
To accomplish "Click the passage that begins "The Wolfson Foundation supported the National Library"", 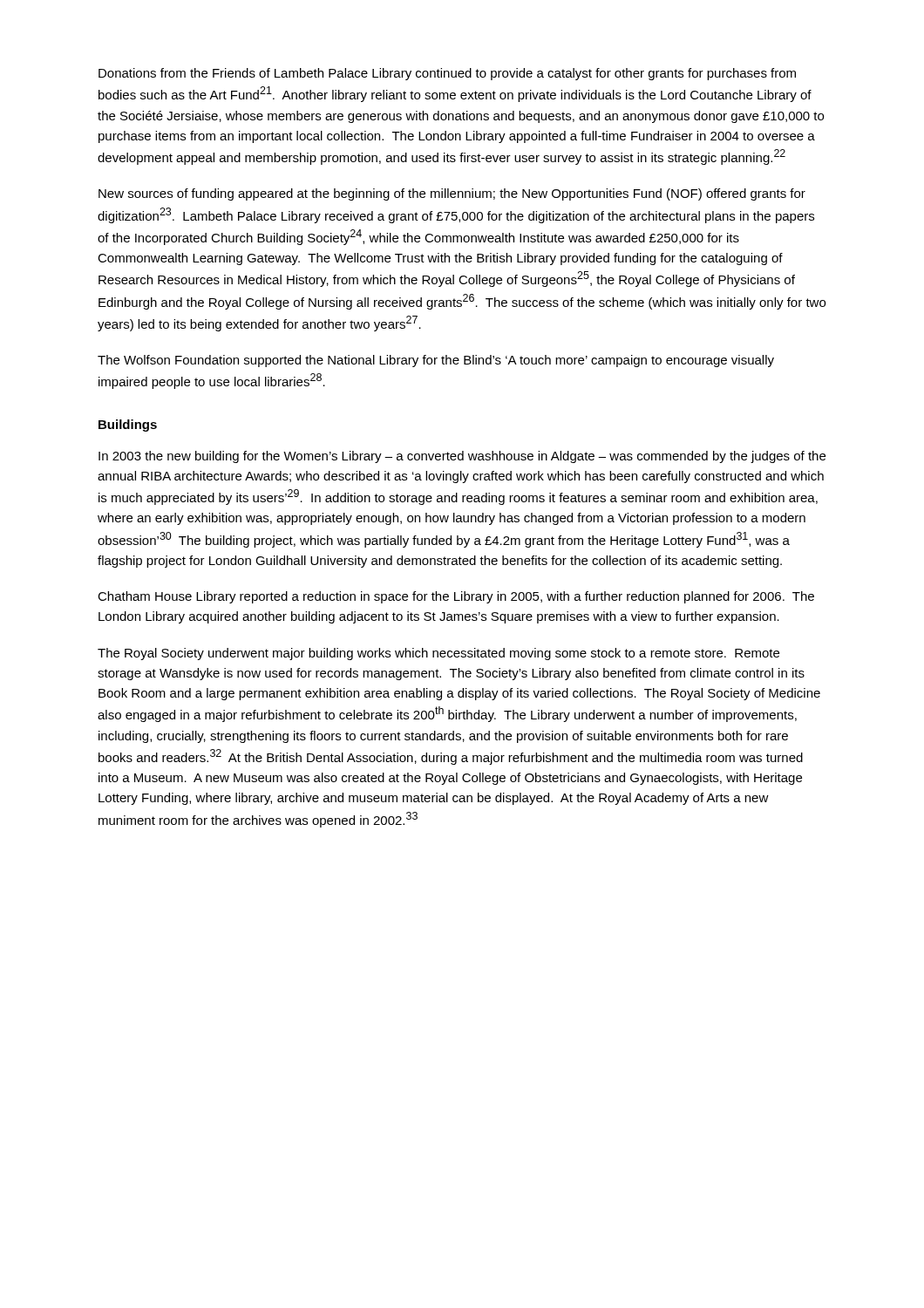I will (436, 371).
